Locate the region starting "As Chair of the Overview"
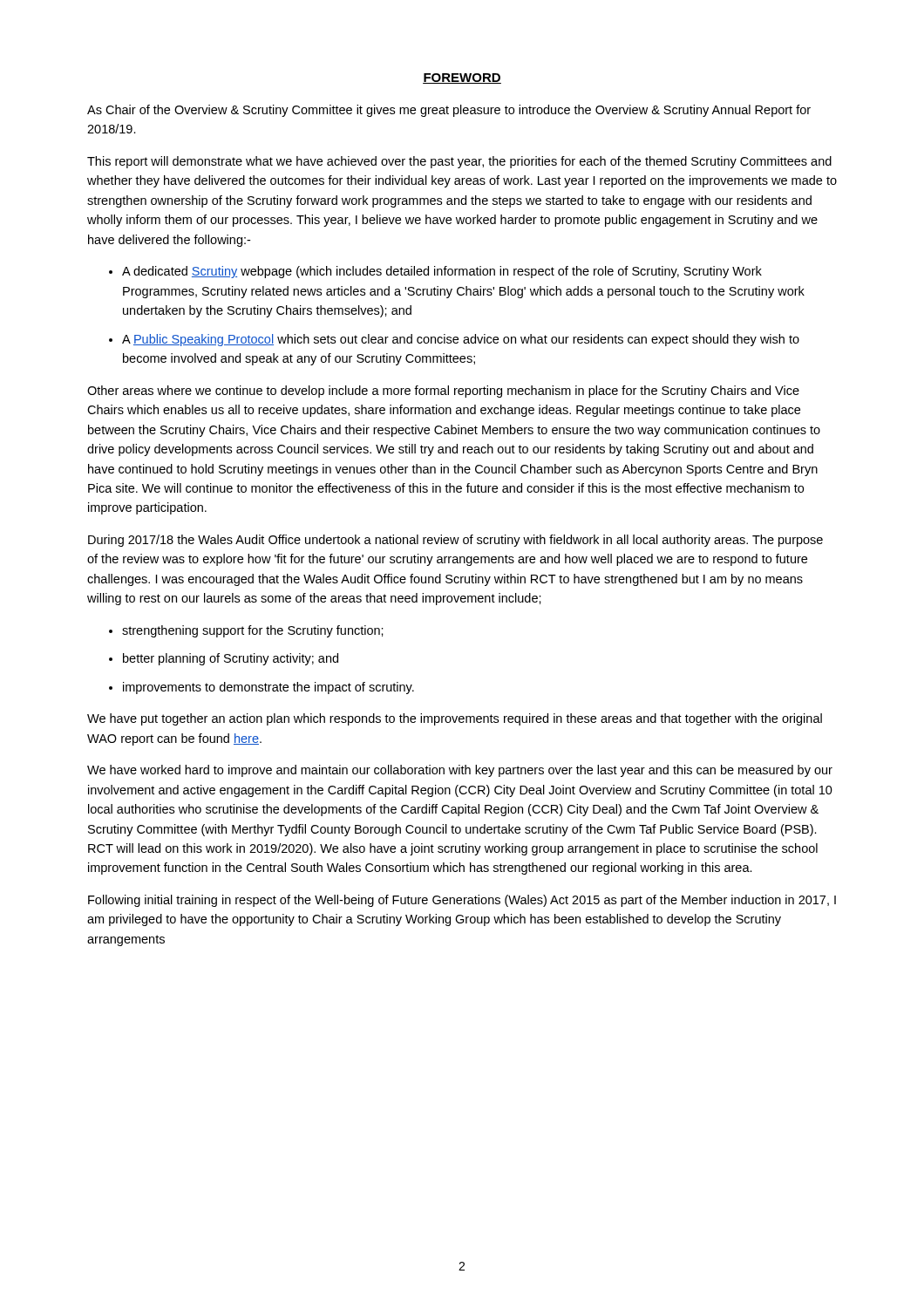Viewport: 924px width, 1308px height. [x=449, y=120]
